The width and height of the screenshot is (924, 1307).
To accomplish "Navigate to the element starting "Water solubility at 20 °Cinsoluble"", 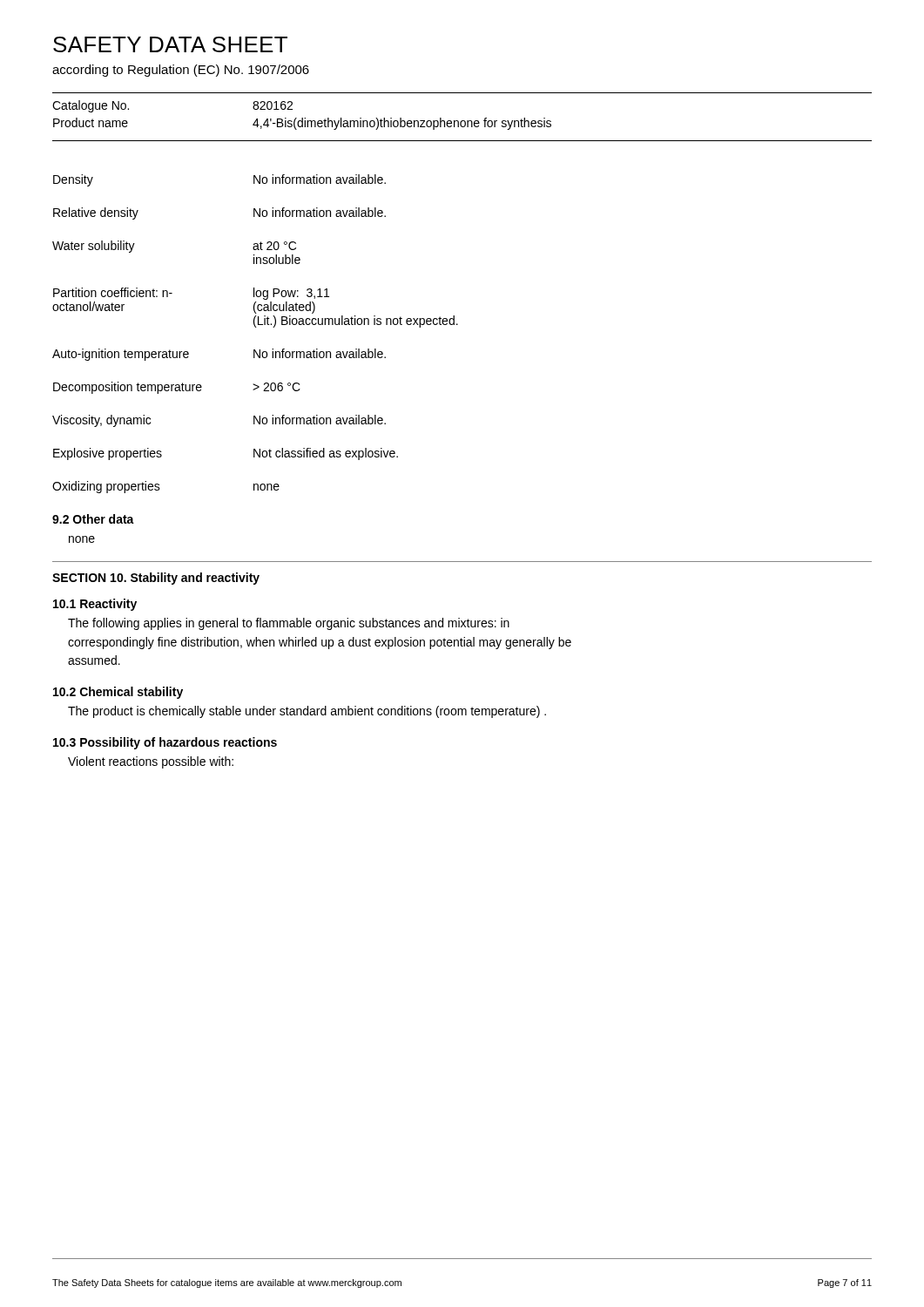I will [94, 246].
